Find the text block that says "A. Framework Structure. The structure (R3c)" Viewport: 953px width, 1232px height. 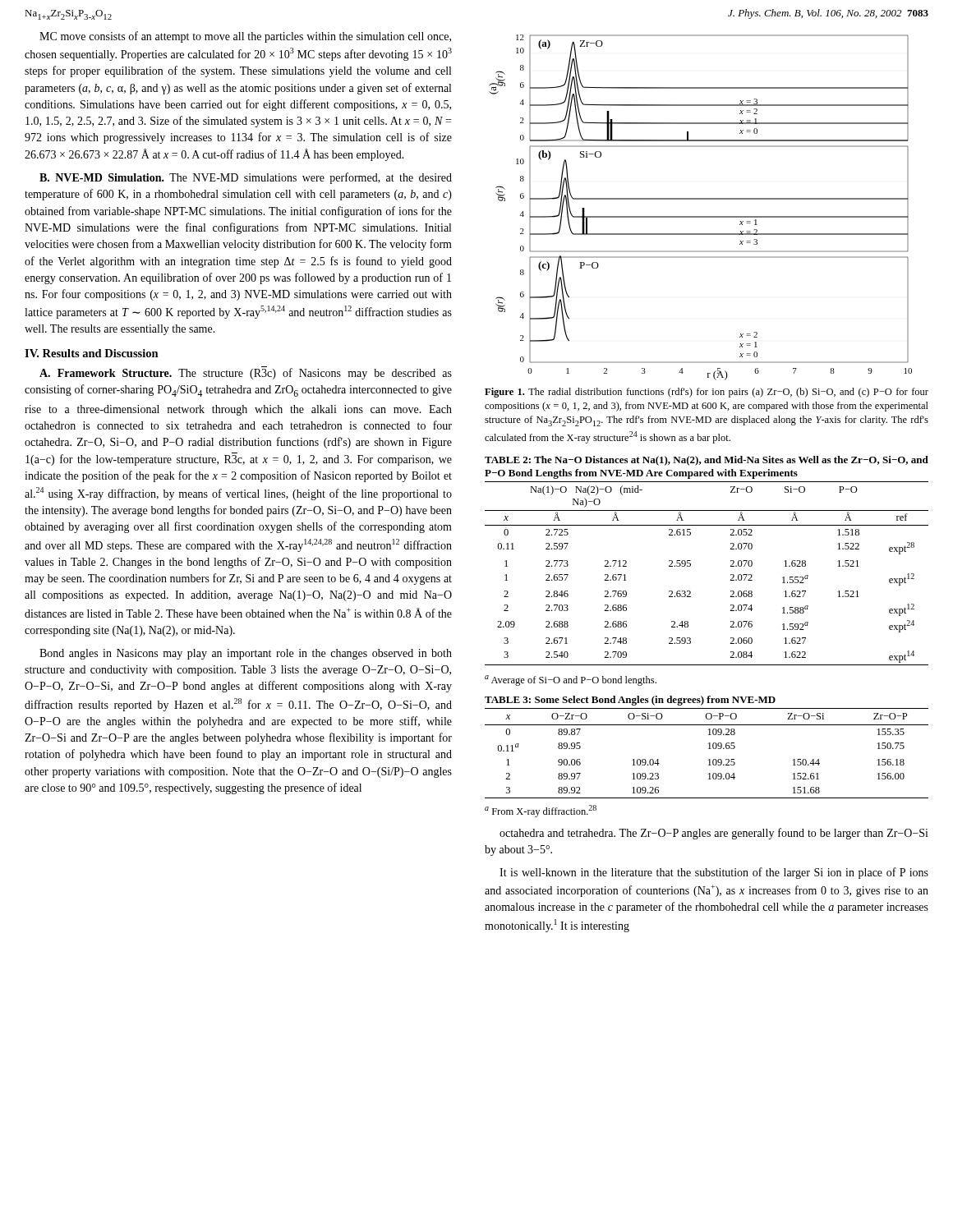click(238, 502)
